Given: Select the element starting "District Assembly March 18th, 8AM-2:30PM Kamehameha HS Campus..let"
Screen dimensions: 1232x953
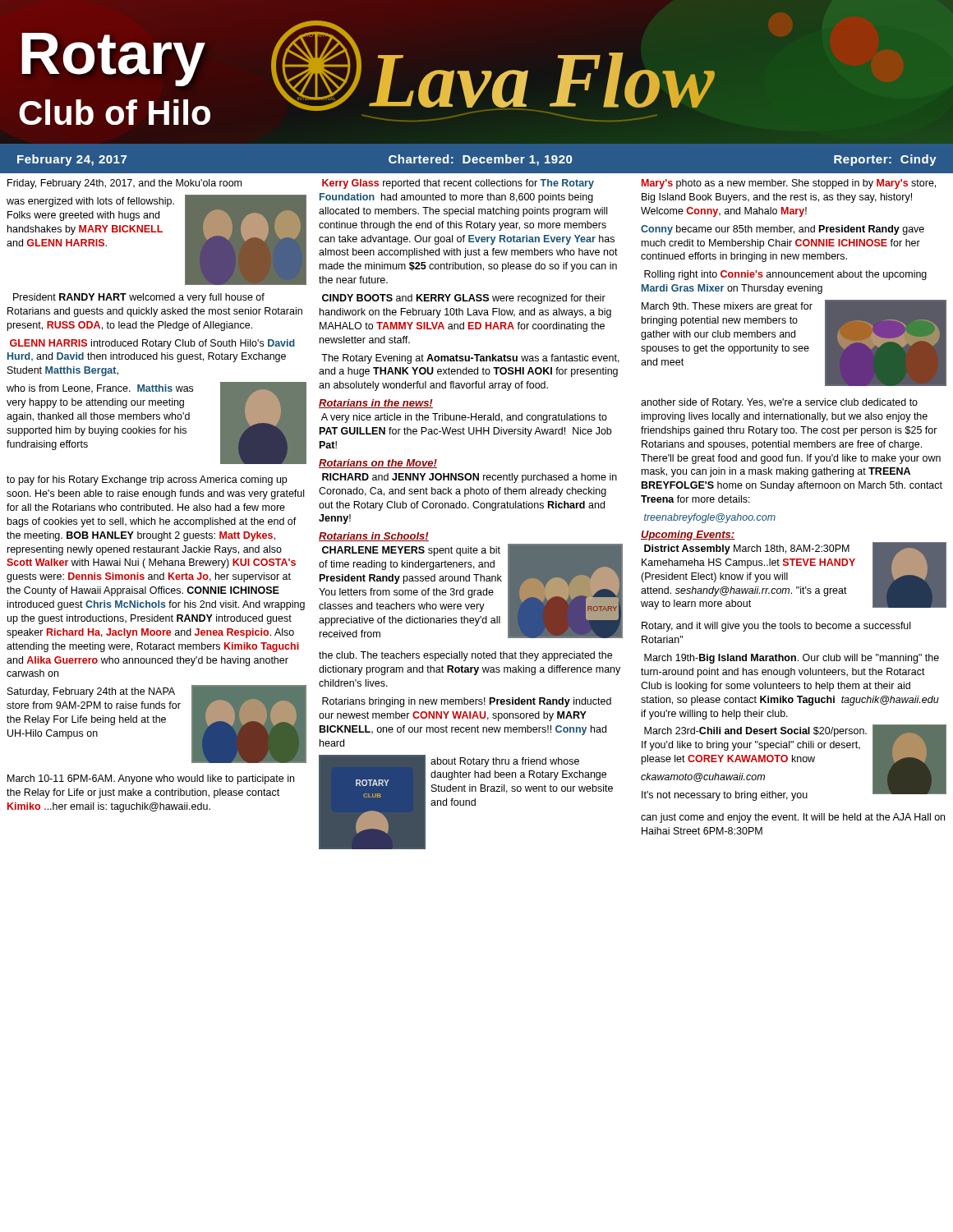Looking at the screenshot, I should pyautogui.click(x=794, y=577).
